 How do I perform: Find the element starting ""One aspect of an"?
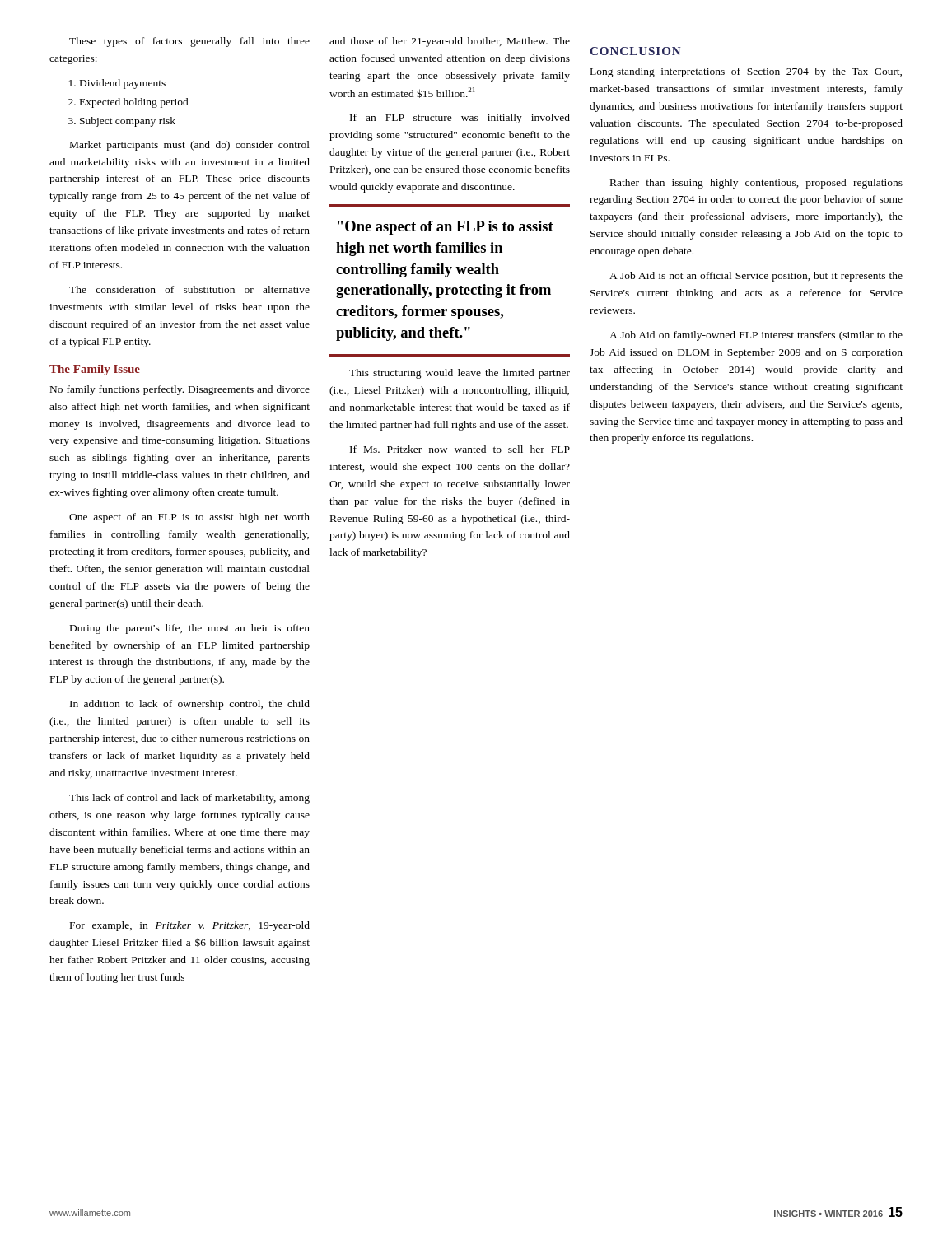click(450, 280)
